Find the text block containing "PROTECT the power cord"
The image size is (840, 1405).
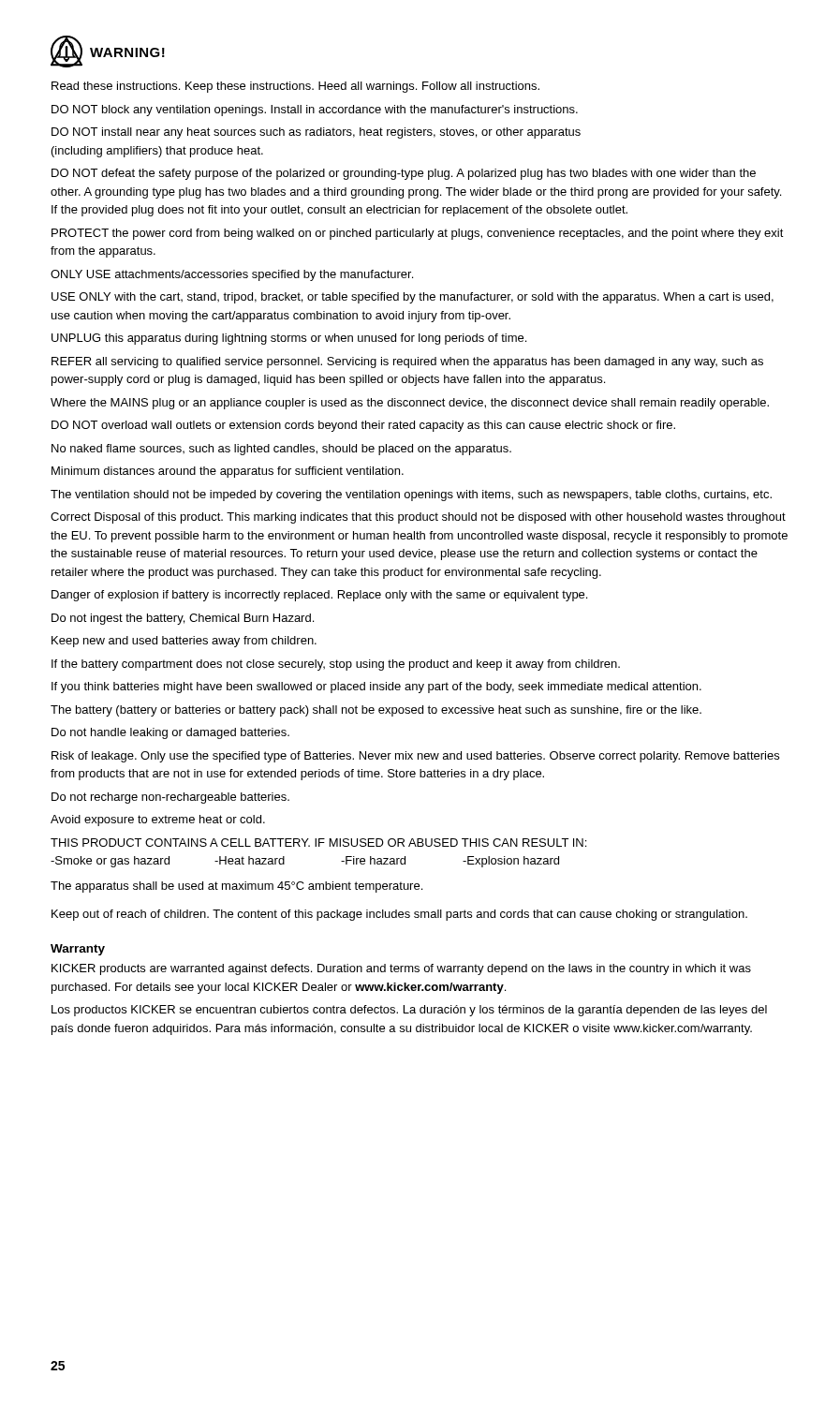(x=417, y=241)
